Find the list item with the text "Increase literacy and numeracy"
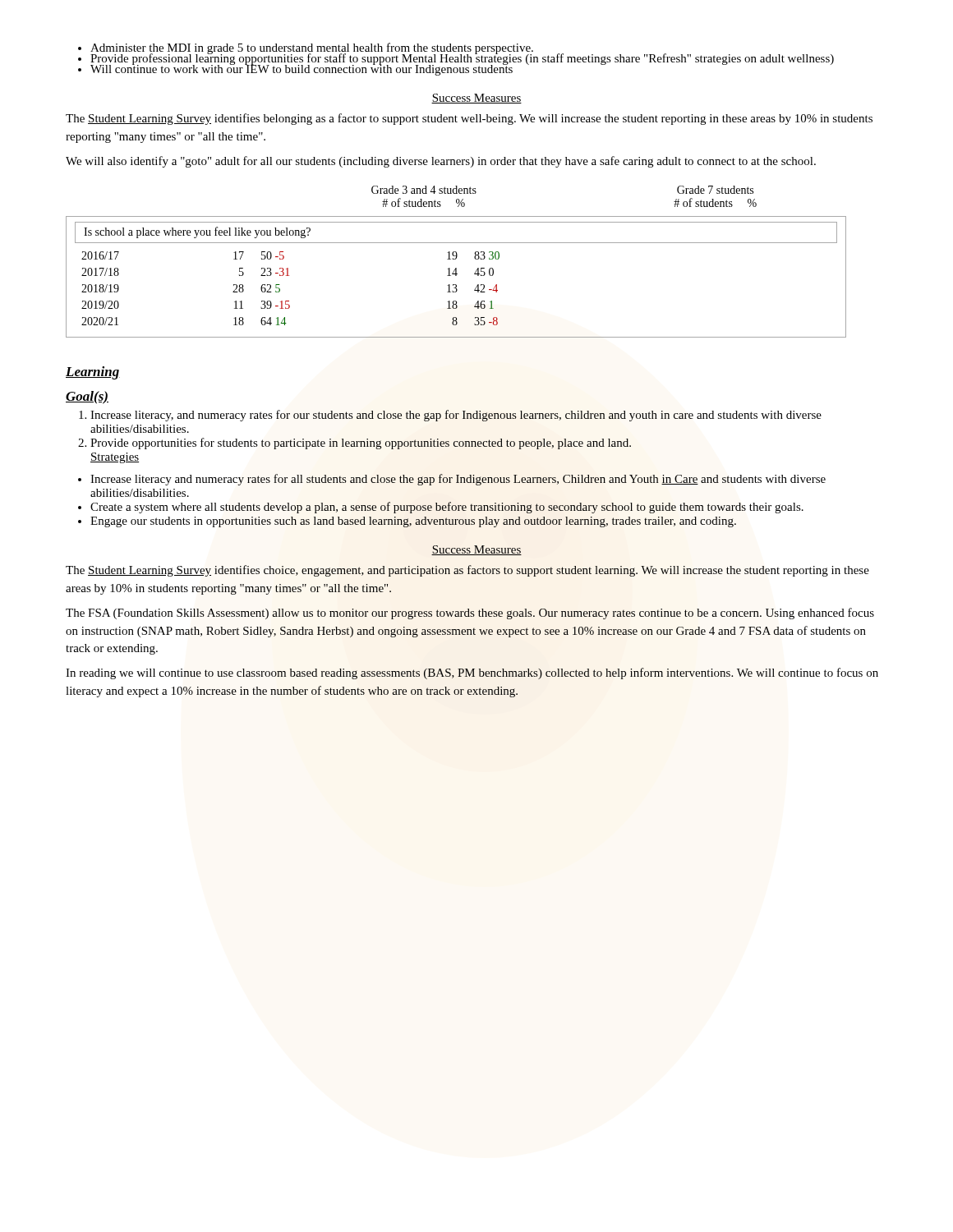 click(476, 486)
